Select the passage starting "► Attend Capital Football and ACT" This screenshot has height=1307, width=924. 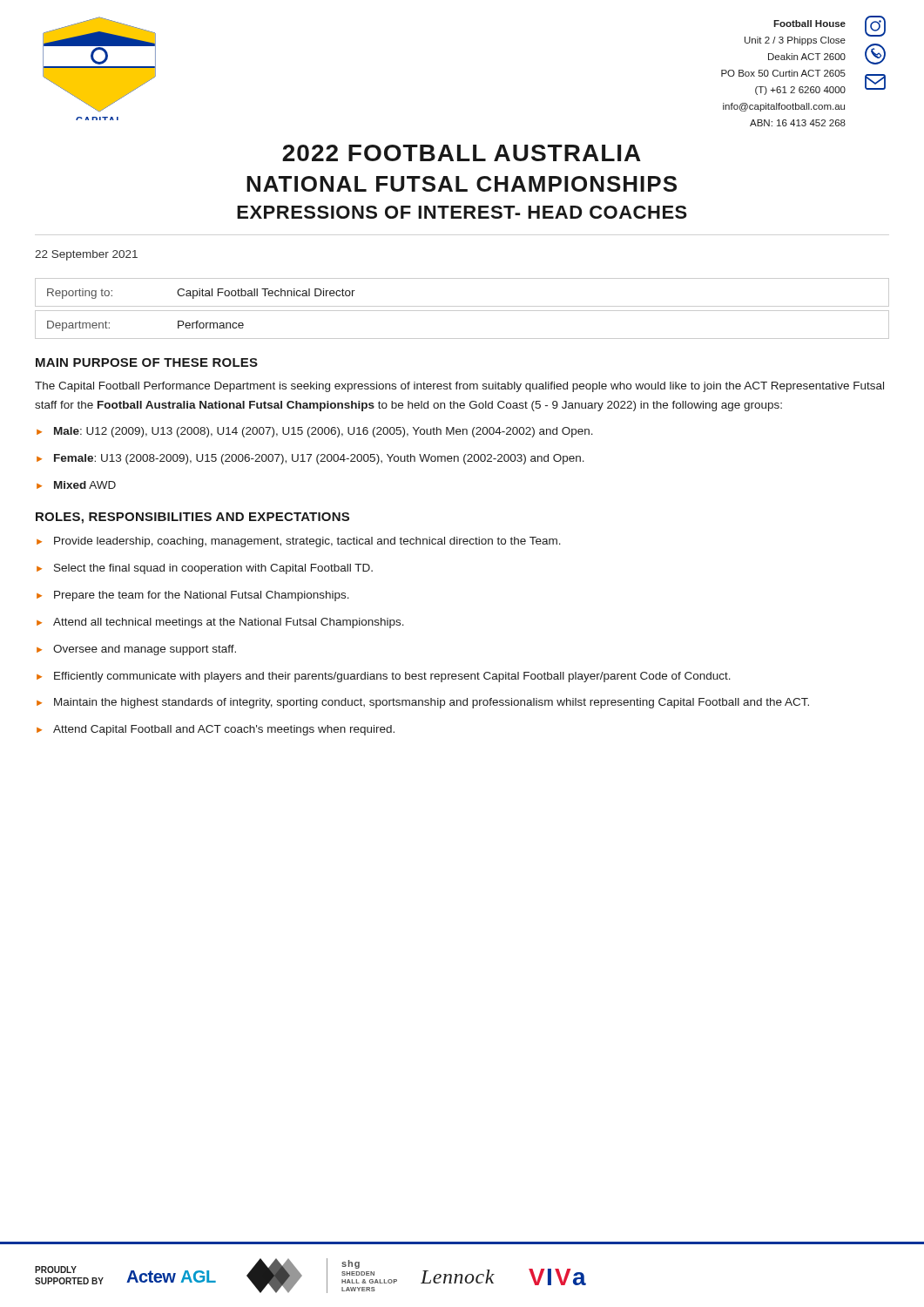click(x=215, y=730)
